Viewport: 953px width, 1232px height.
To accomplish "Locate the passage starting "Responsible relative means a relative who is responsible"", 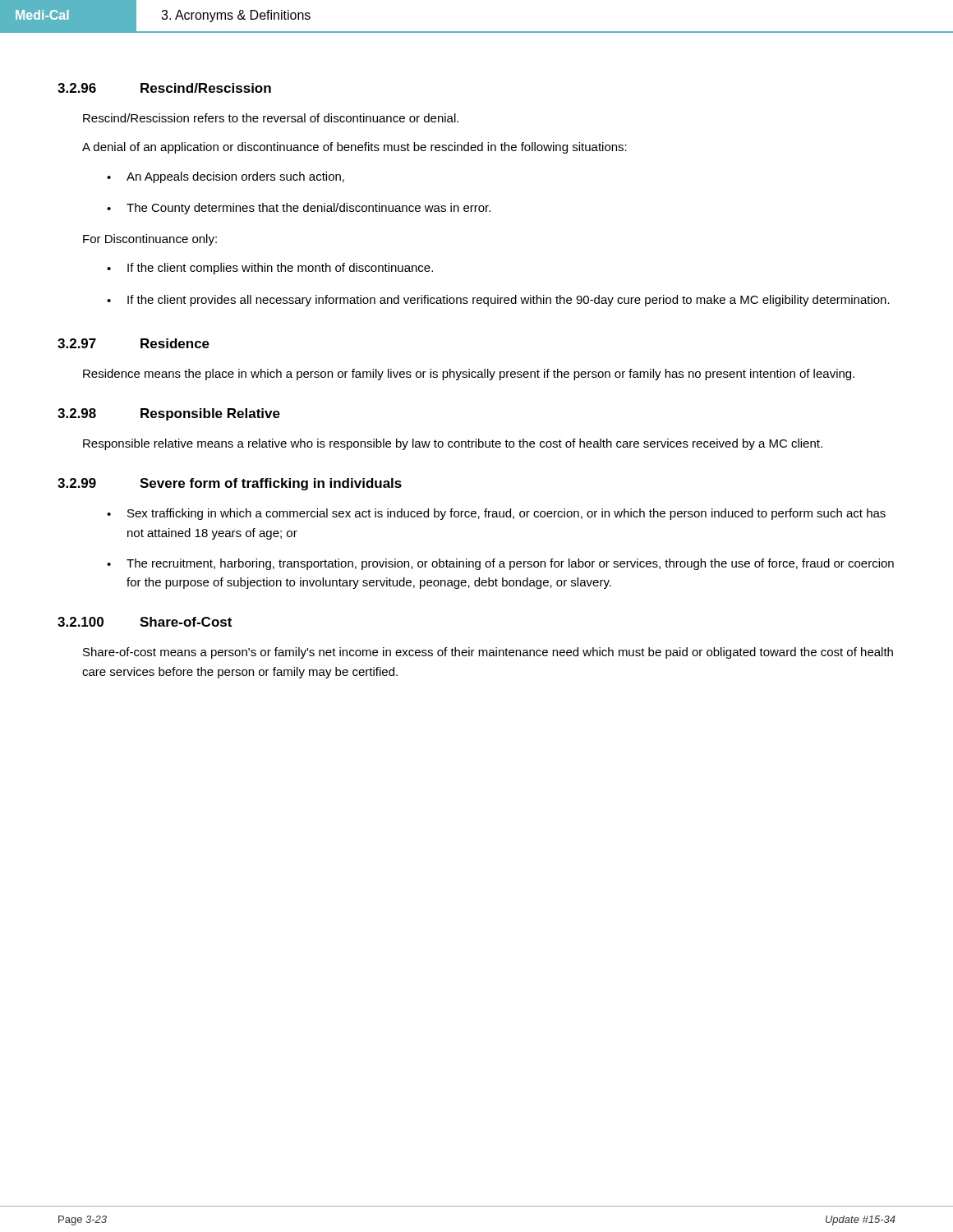I will 453,443.
